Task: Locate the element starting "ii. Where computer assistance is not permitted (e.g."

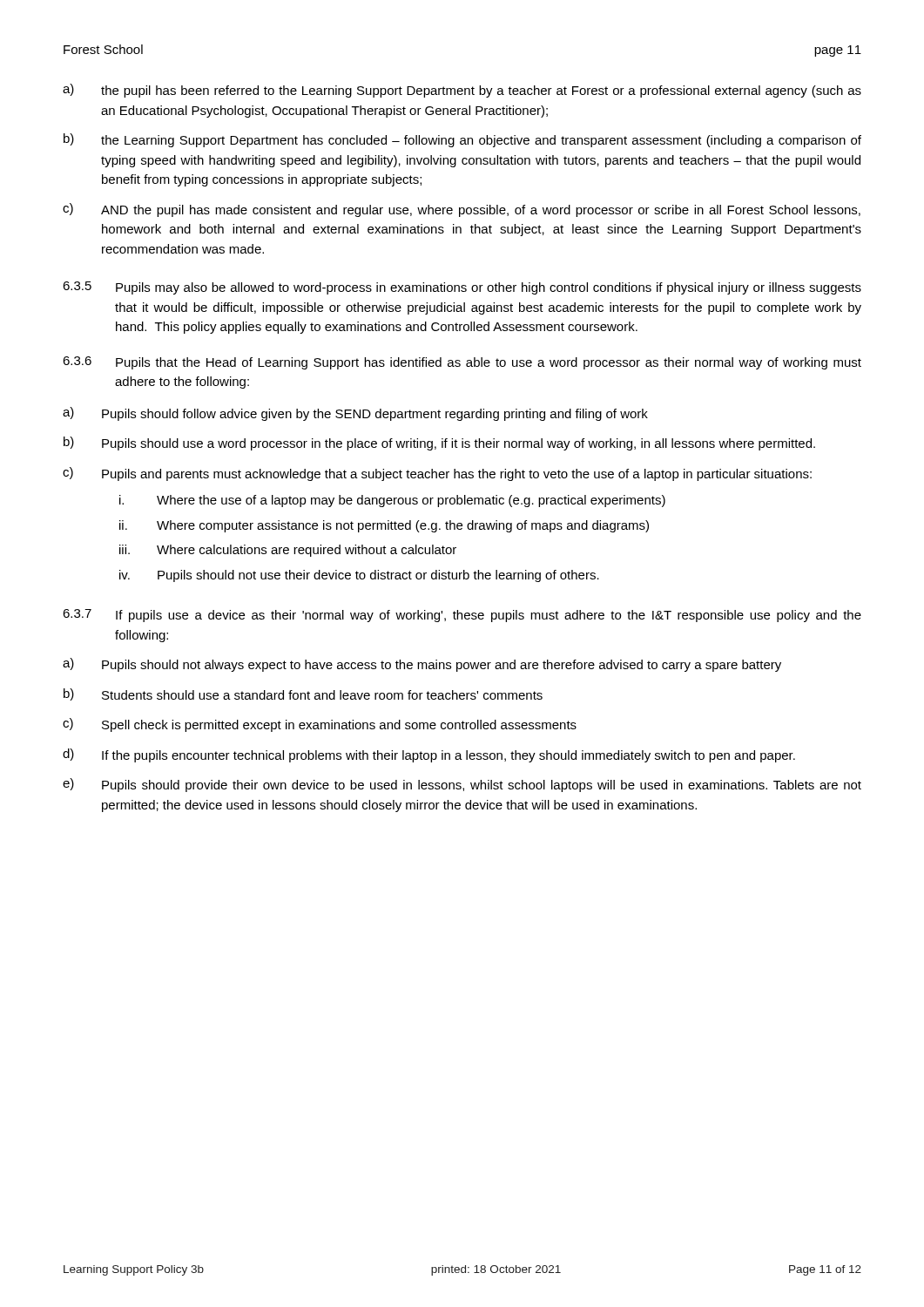Action: [490, 525]
